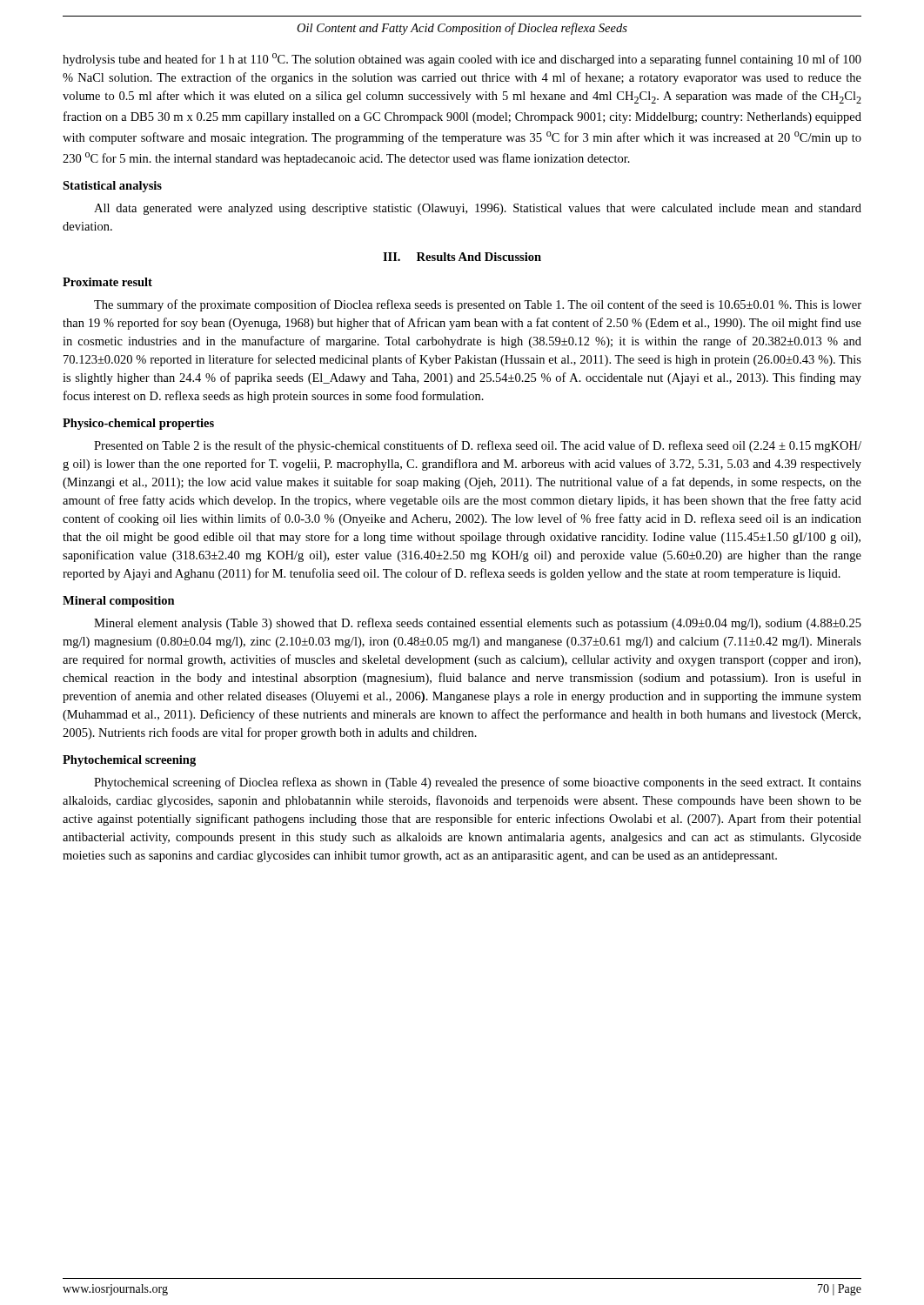
Task: Locate the text block containing "The summary of the proximate"
Action: click(x=462, y=351)
